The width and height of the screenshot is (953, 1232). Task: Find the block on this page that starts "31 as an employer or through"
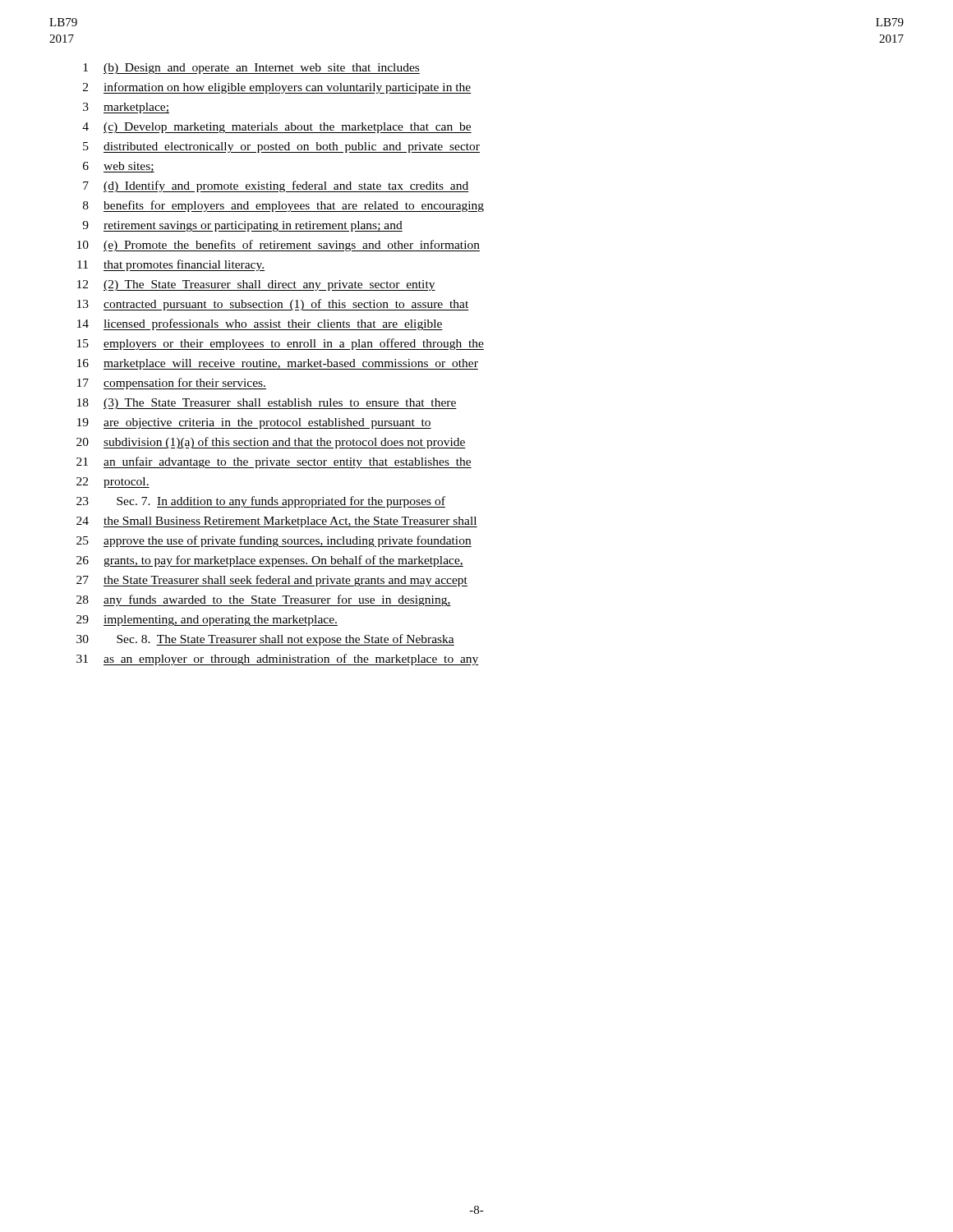coord(476,659)
